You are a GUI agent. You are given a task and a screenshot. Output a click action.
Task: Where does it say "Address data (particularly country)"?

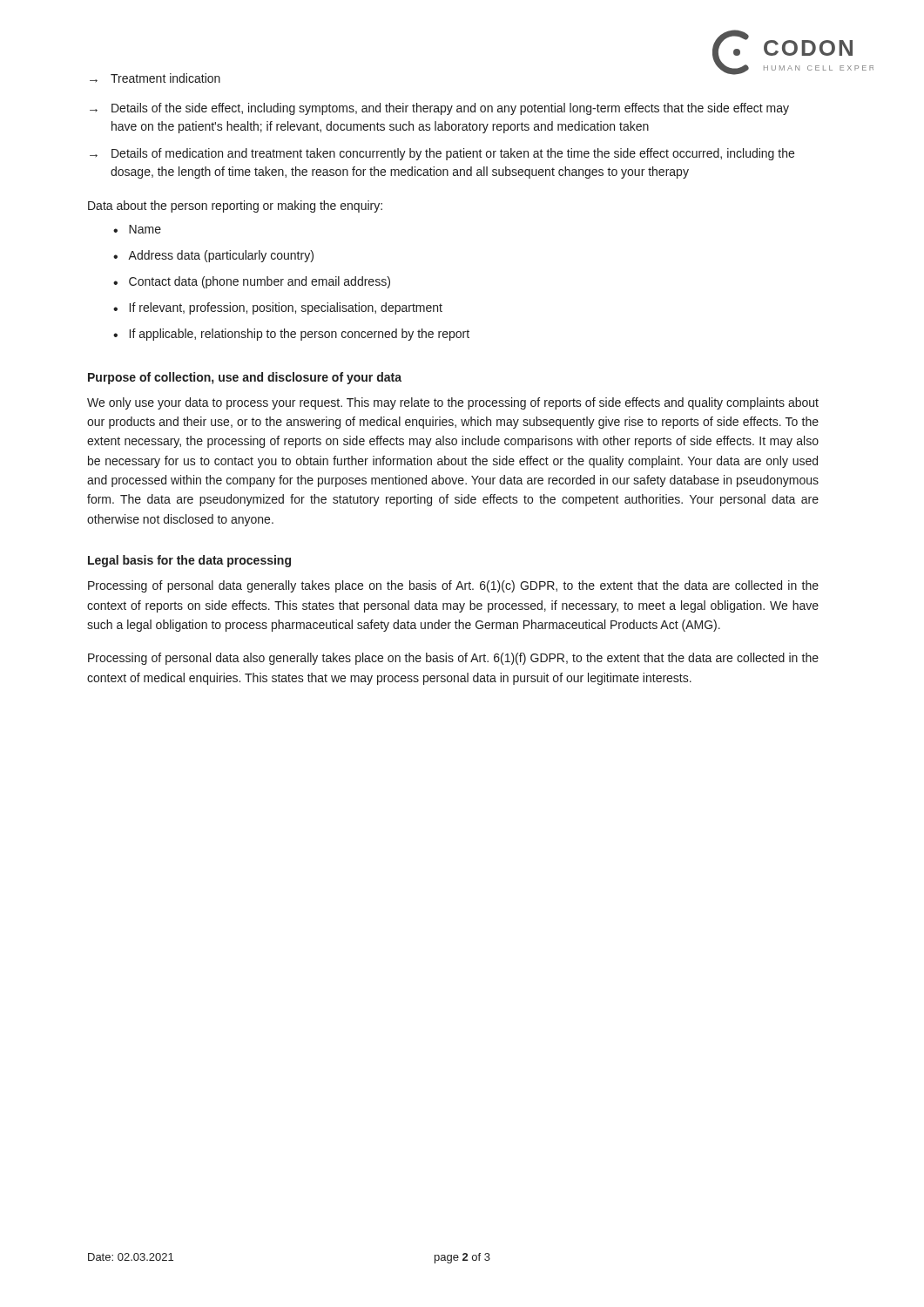(x=221, y=255)
